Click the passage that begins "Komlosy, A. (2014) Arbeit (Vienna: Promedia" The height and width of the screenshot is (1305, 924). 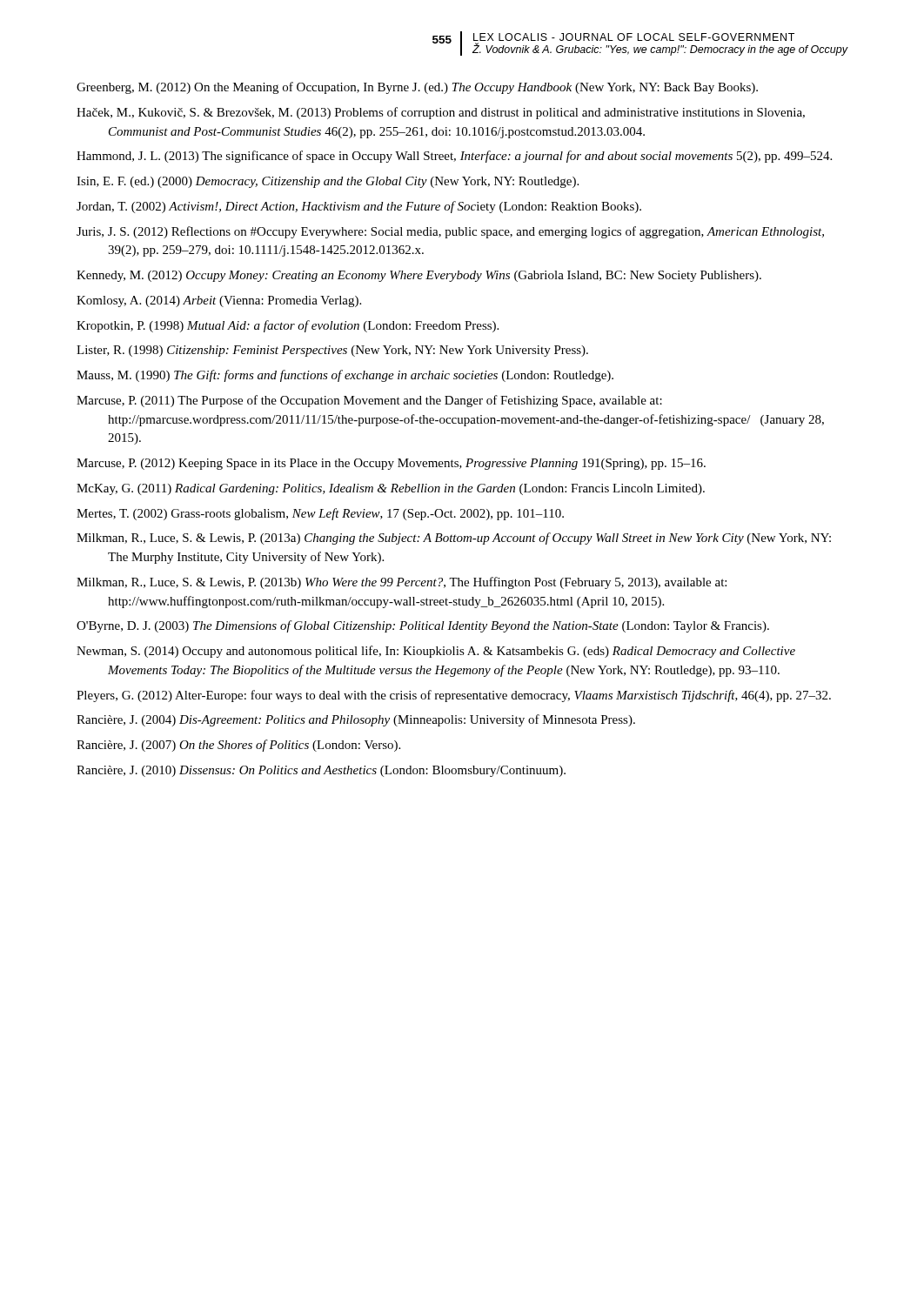tap(219, 300)
